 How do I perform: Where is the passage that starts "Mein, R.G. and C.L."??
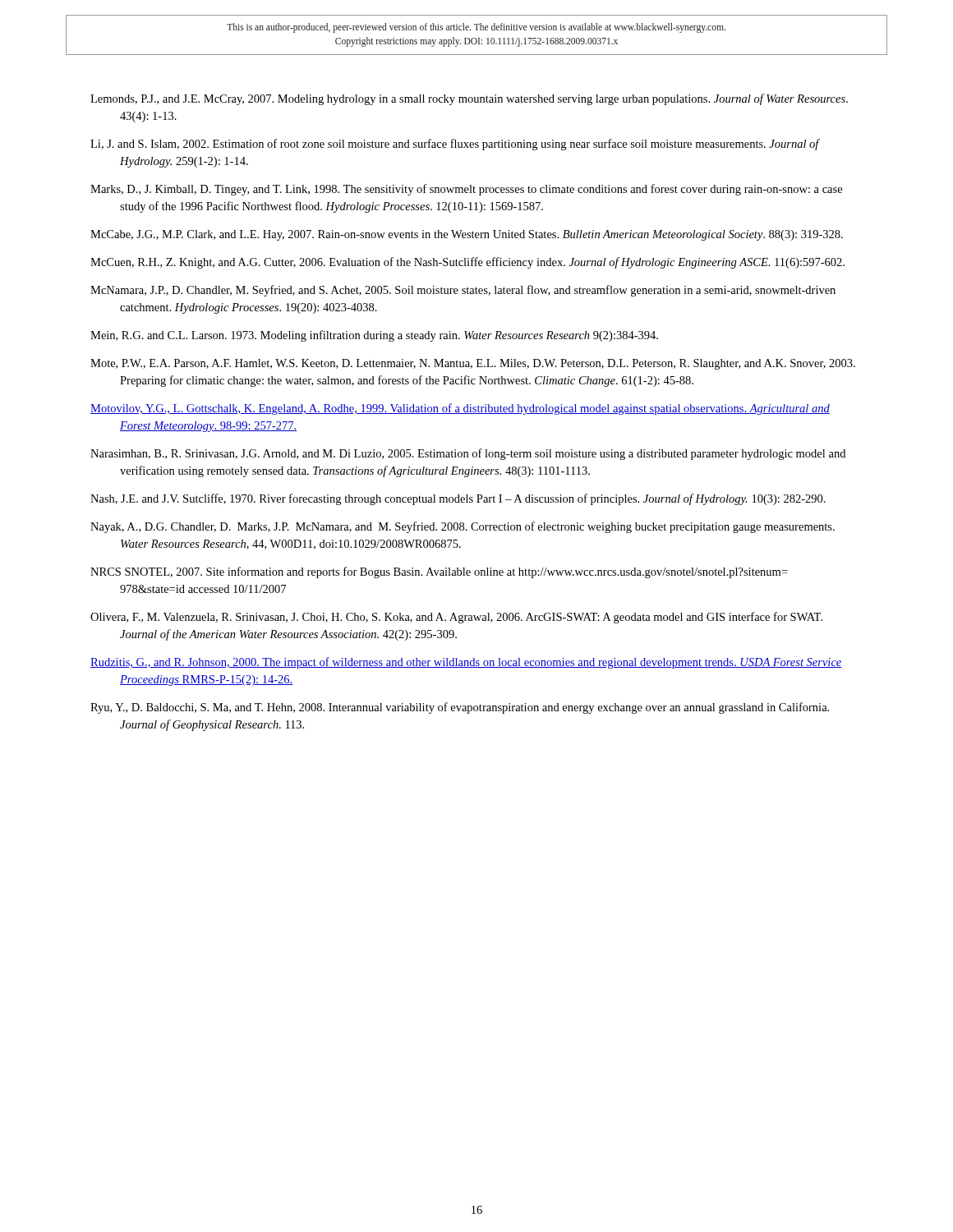click(375, 335)
